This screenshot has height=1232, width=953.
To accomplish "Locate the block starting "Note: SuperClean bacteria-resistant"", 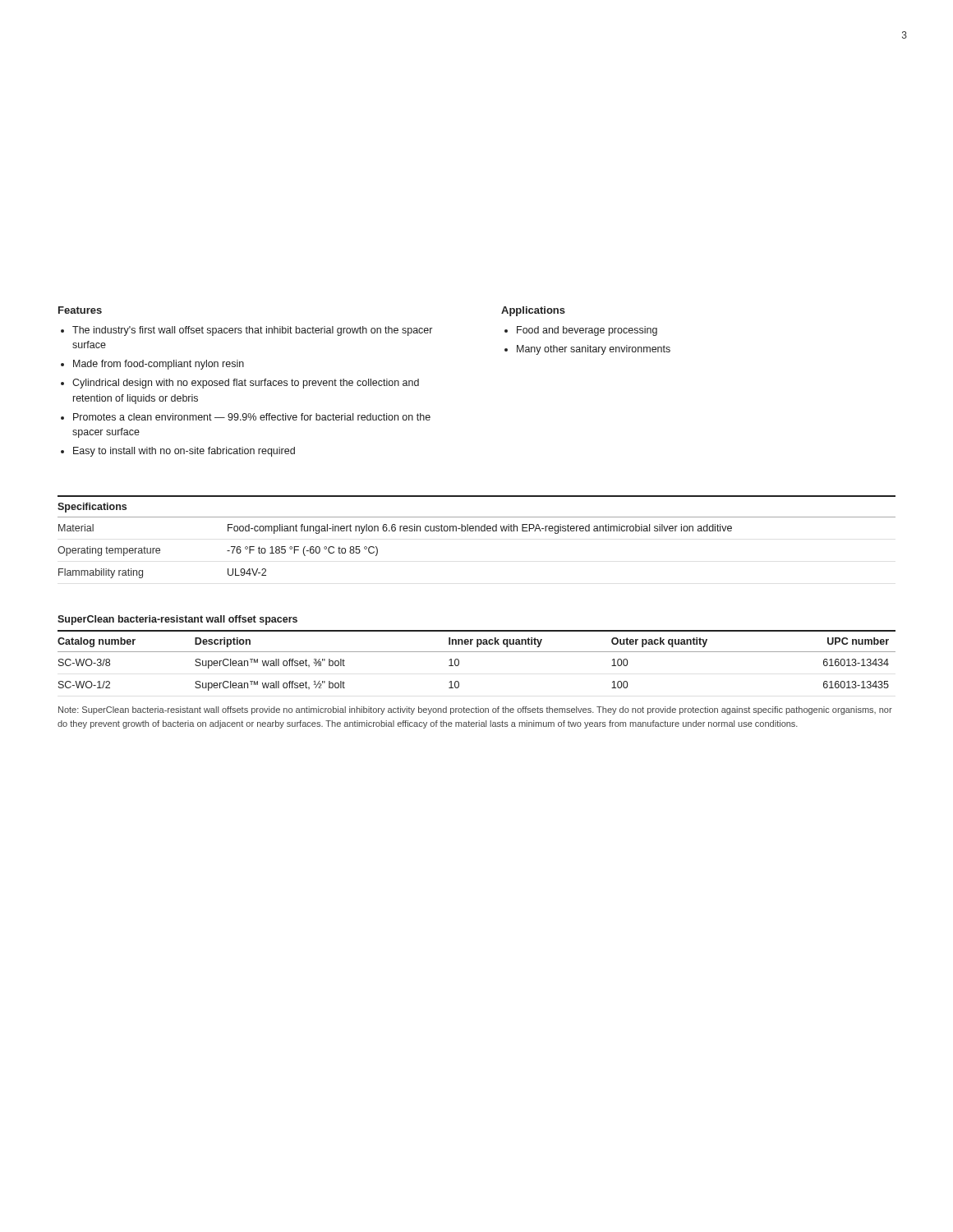I will tap(475, 716).
